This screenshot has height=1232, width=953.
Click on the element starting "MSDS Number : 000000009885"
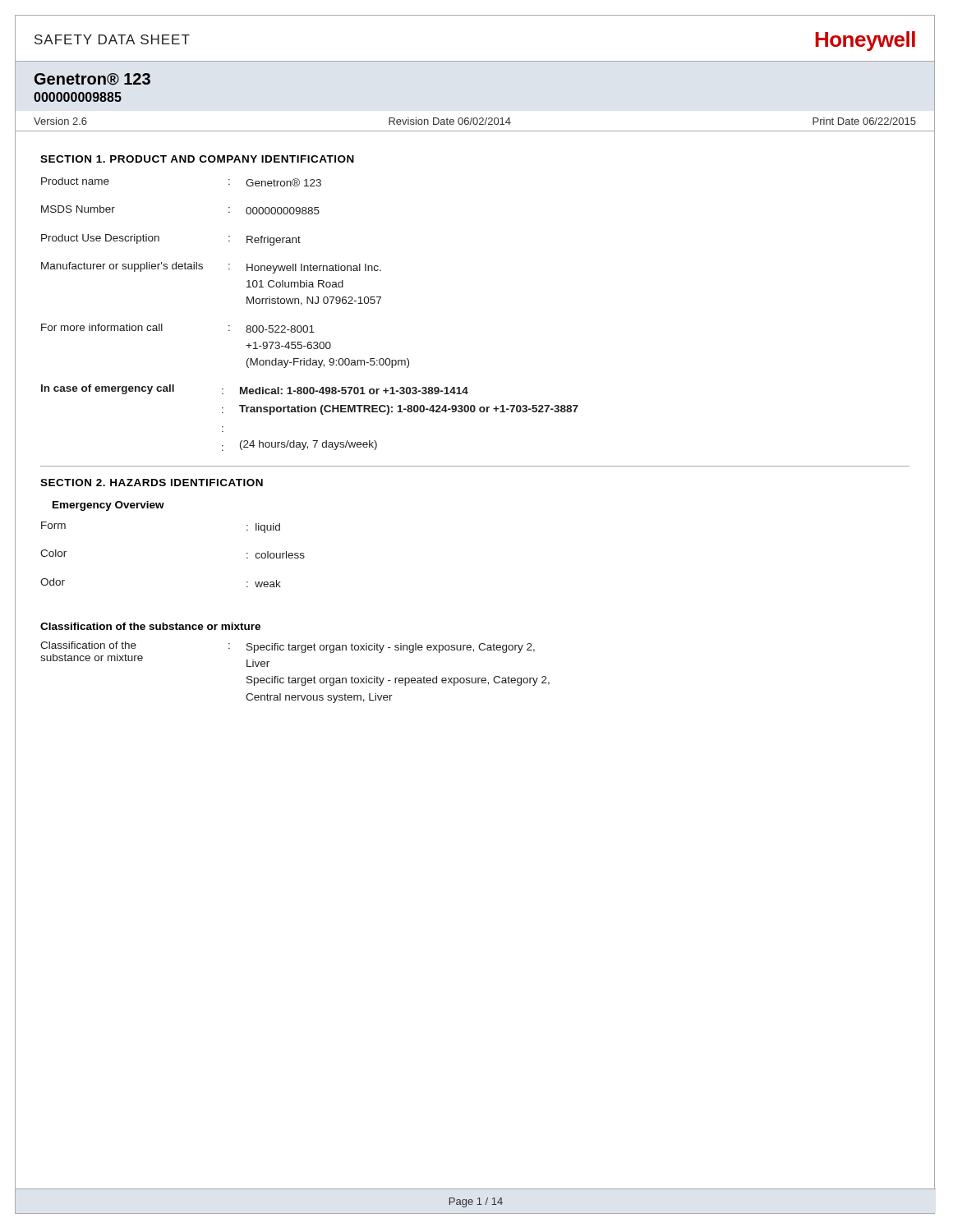coord(79,210)
